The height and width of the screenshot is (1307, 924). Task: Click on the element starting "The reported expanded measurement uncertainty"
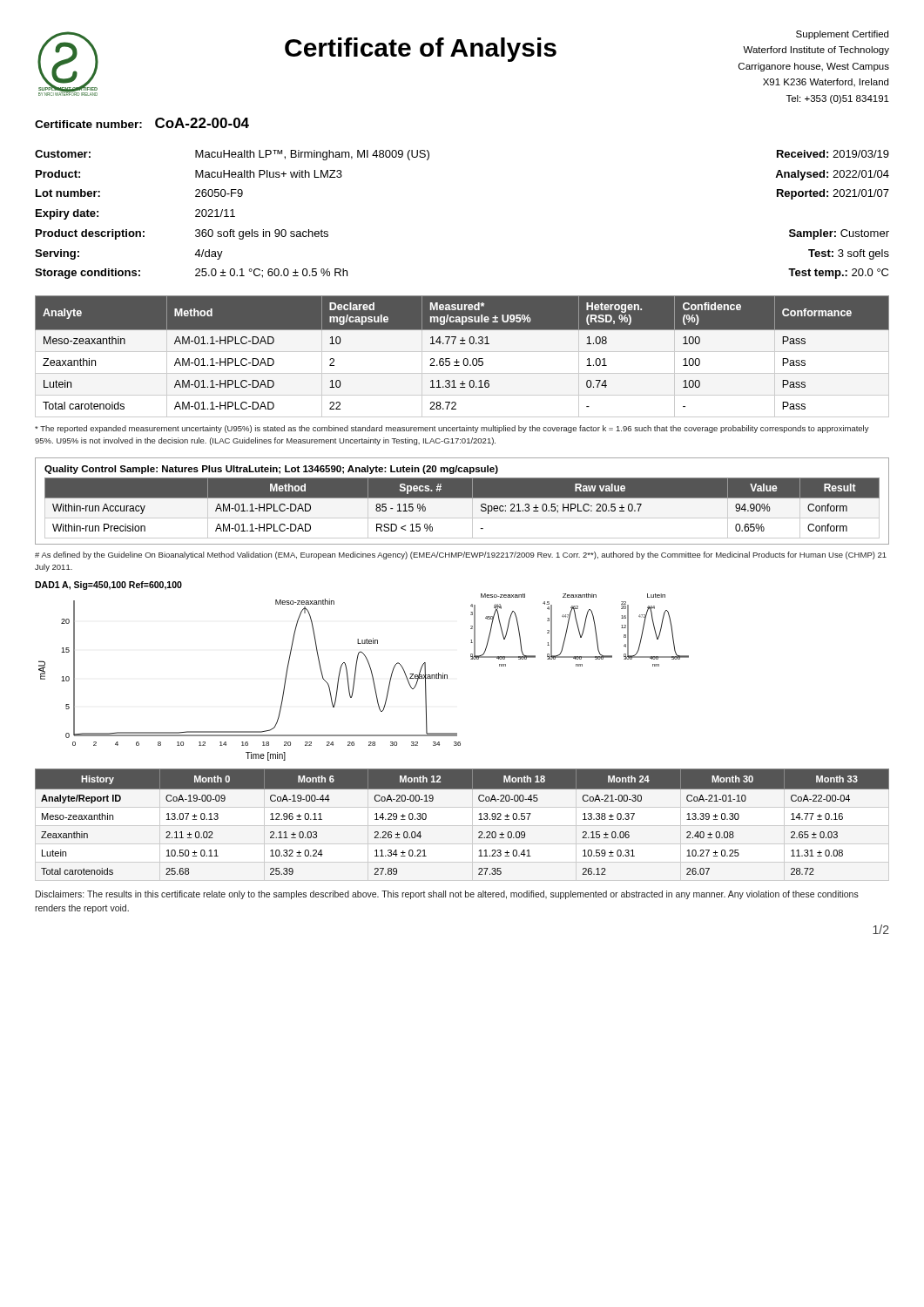click(x=452, y=434)
